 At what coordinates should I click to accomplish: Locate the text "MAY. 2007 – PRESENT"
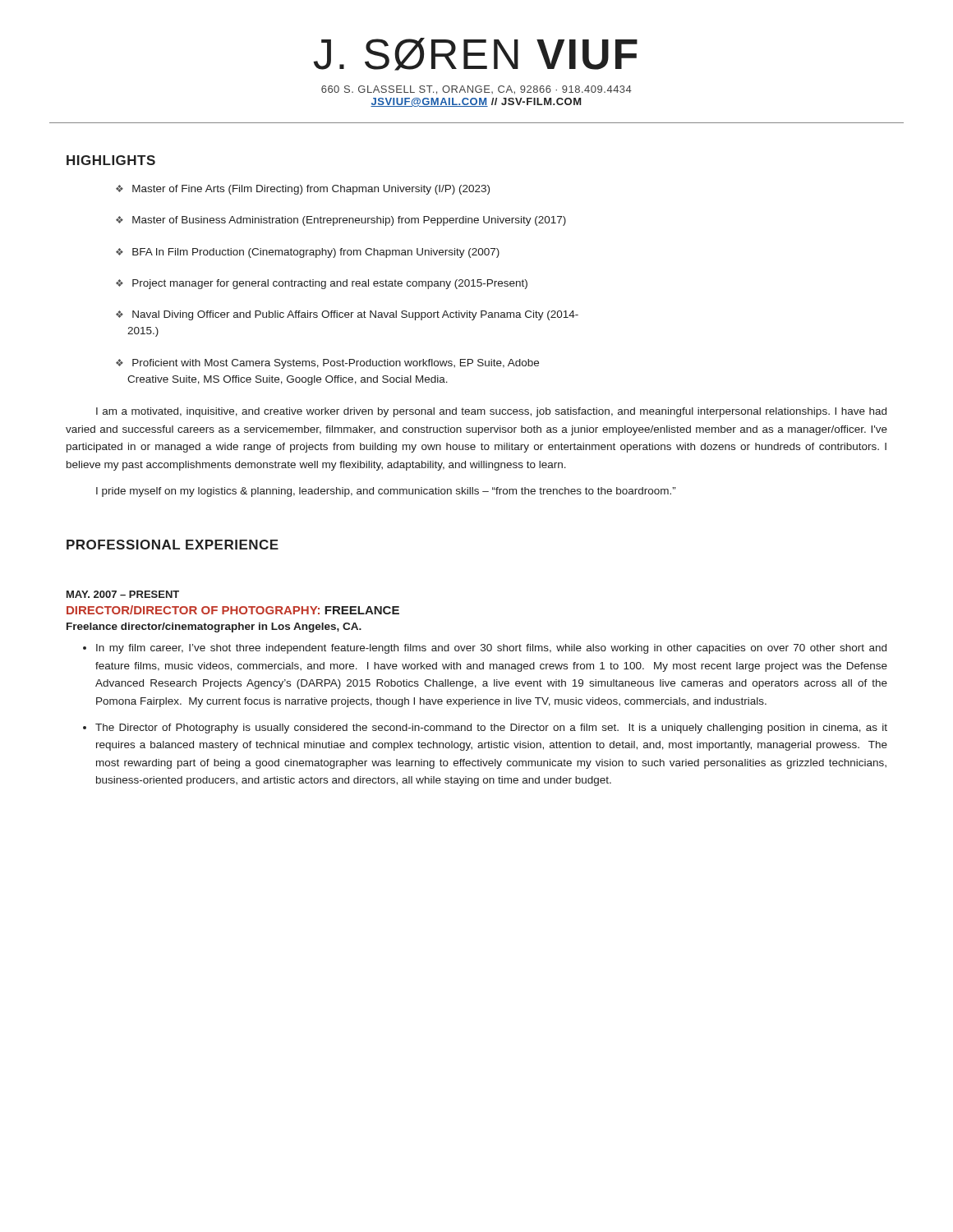pos(123,594)
